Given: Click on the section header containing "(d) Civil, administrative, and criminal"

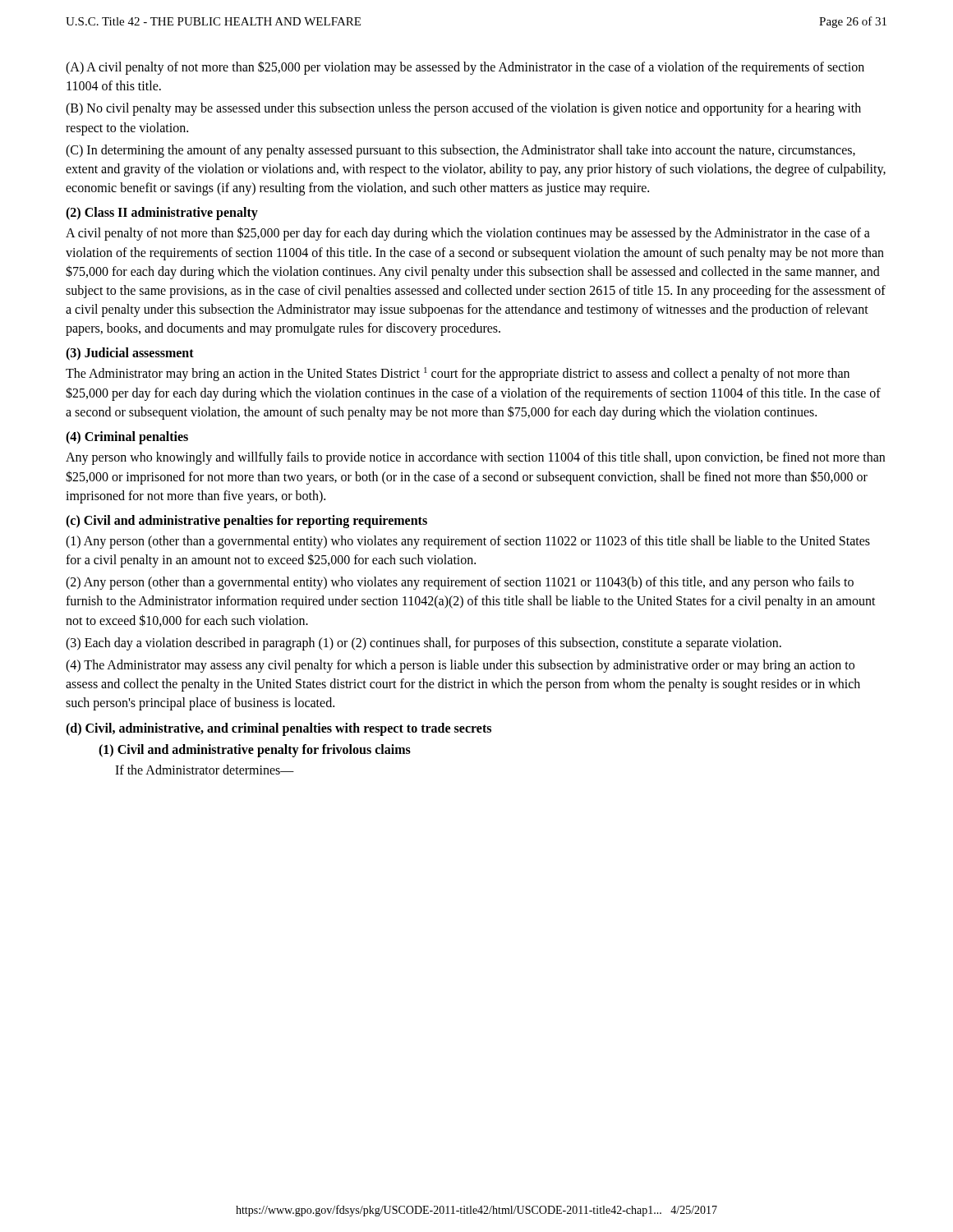Looking at the screenshot, I should click(x=279, y=728).
